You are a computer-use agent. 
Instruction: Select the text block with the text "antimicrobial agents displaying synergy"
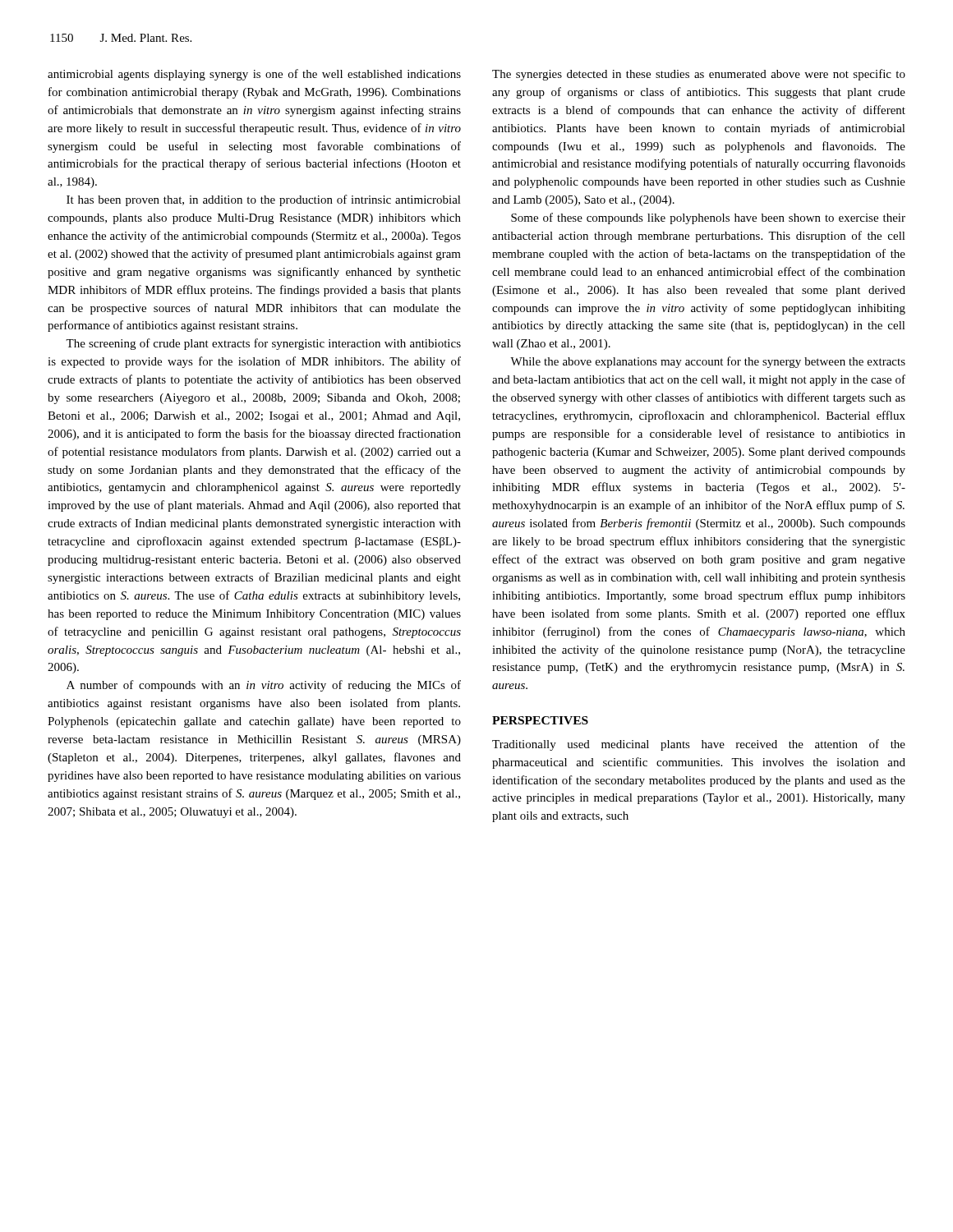click(x=254, y=129)
